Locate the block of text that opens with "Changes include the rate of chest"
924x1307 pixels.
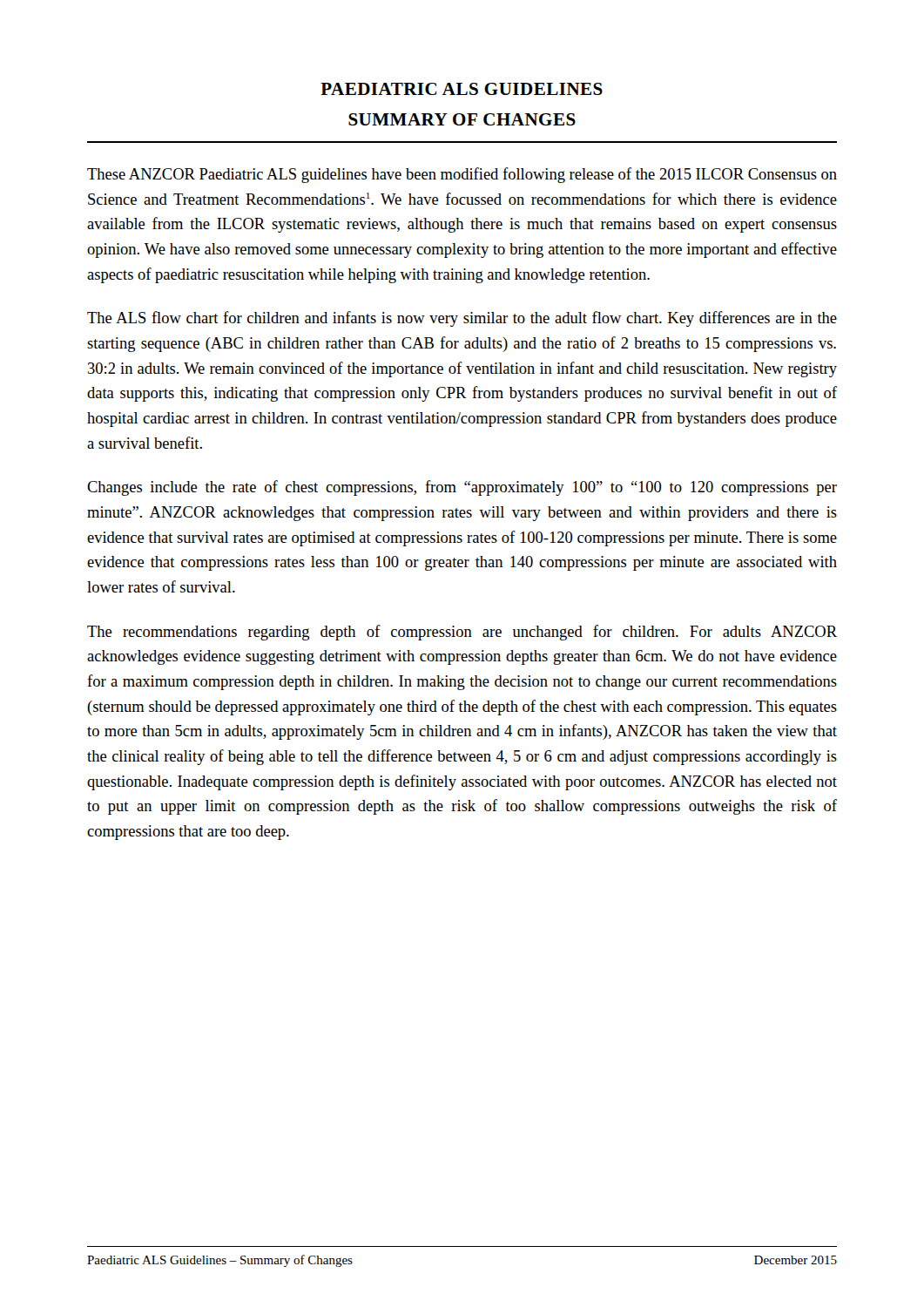[462, 537]
